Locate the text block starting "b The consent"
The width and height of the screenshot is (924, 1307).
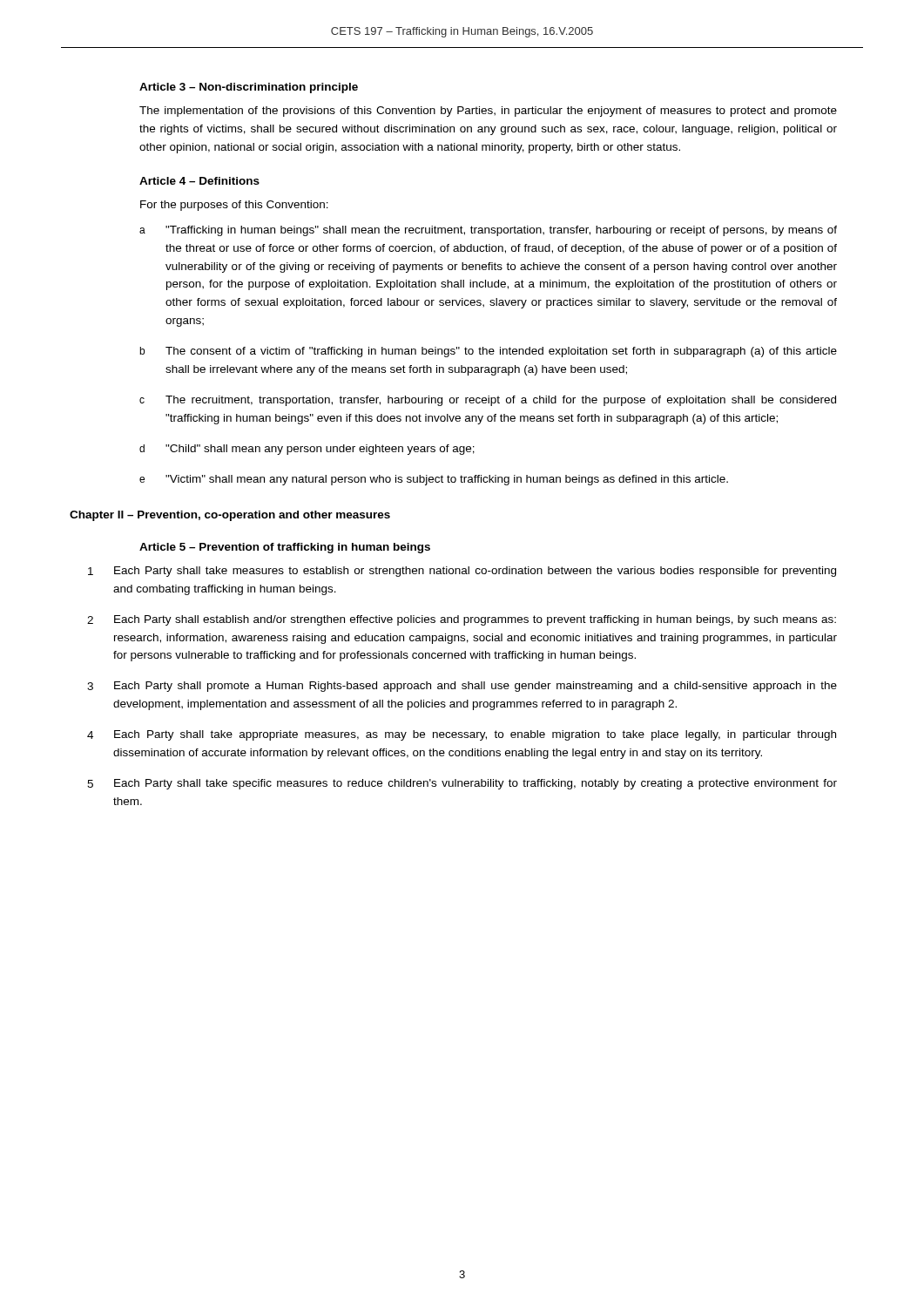tap(488, 361)
